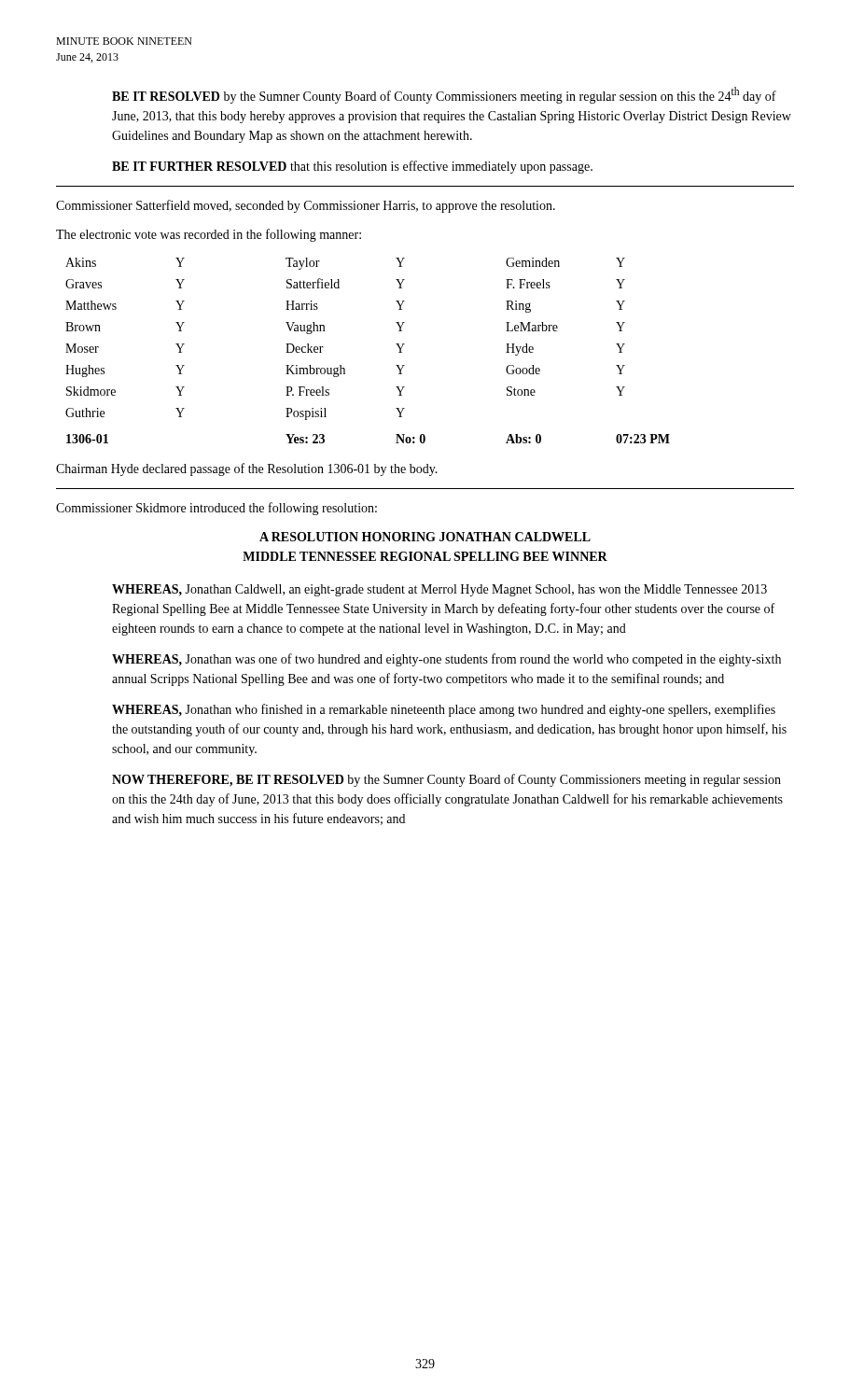The height and width of the screenshot is (1400, 850).
Task: Navigate to the text block starting "A RESOLUTION HONORING JONATHAN CALDWELL MIDDLE TENNESSEE REGIONAL"
Action: (425, 547)
